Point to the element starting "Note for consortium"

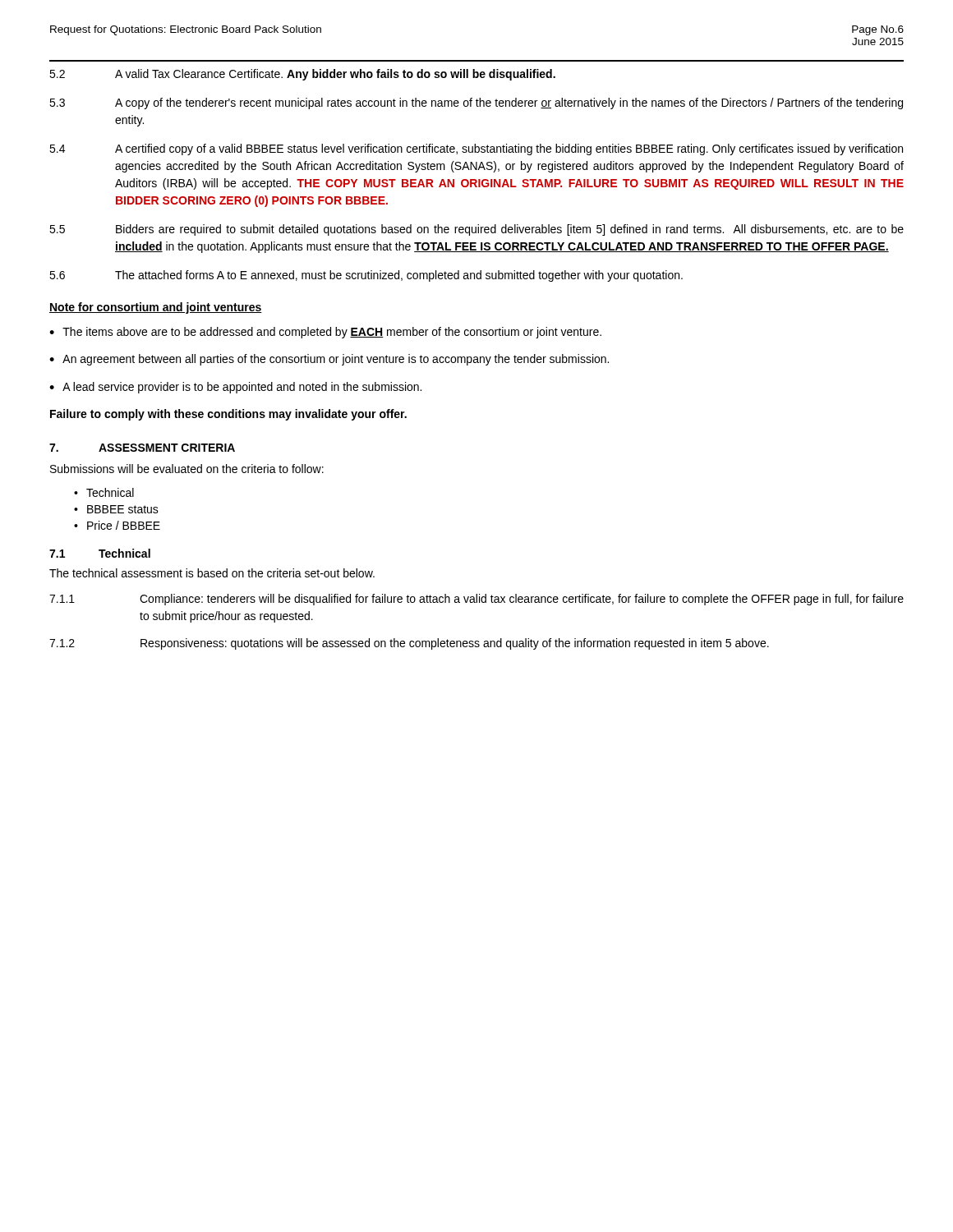coord(155,307)
